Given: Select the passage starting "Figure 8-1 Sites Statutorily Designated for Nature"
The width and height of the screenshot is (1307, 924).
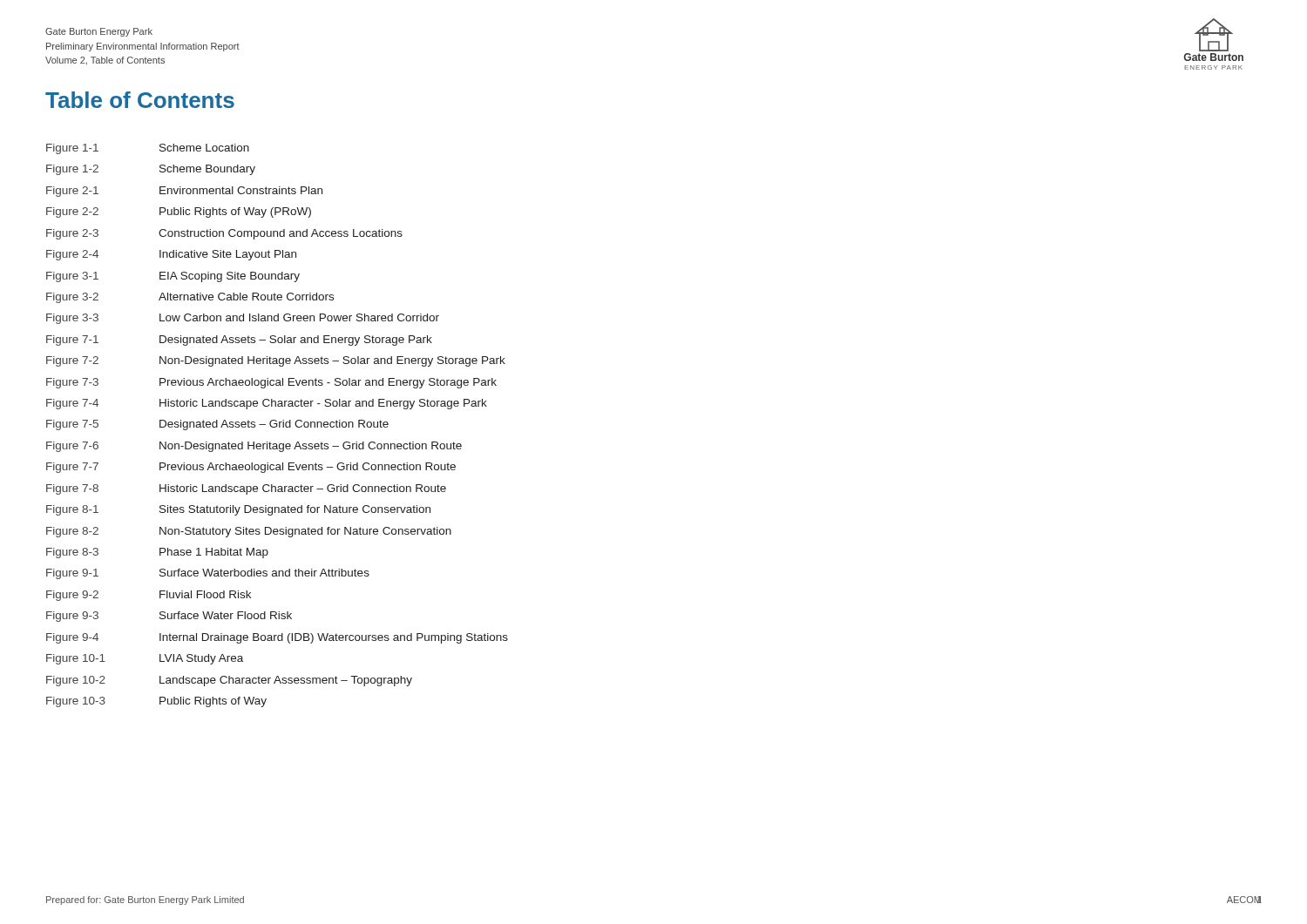Looking at the screenshot, I should click(x=437, y=510).
